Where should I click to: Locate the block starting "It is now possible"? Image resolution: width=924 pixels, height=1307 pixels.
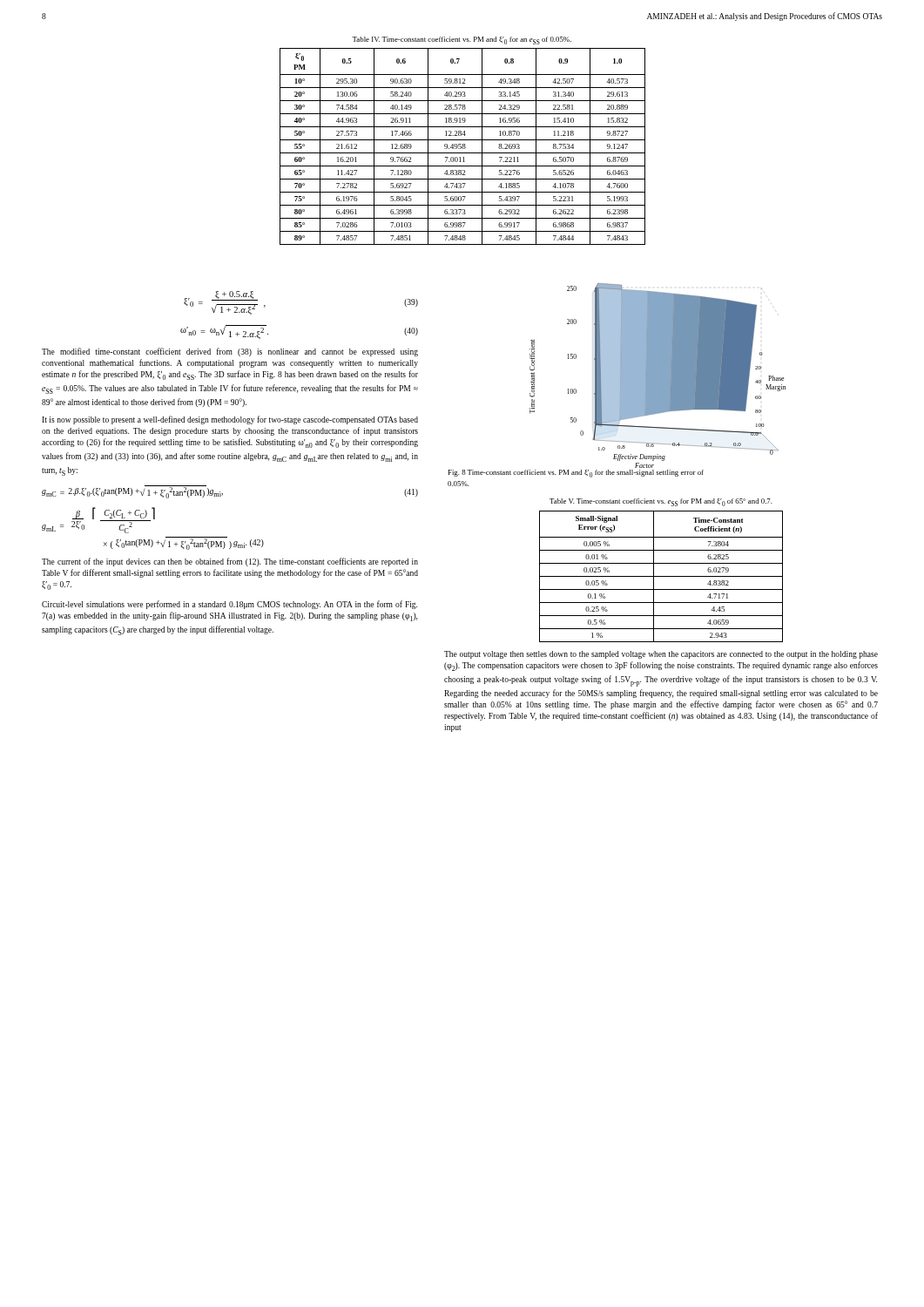(x=230, y=446)
